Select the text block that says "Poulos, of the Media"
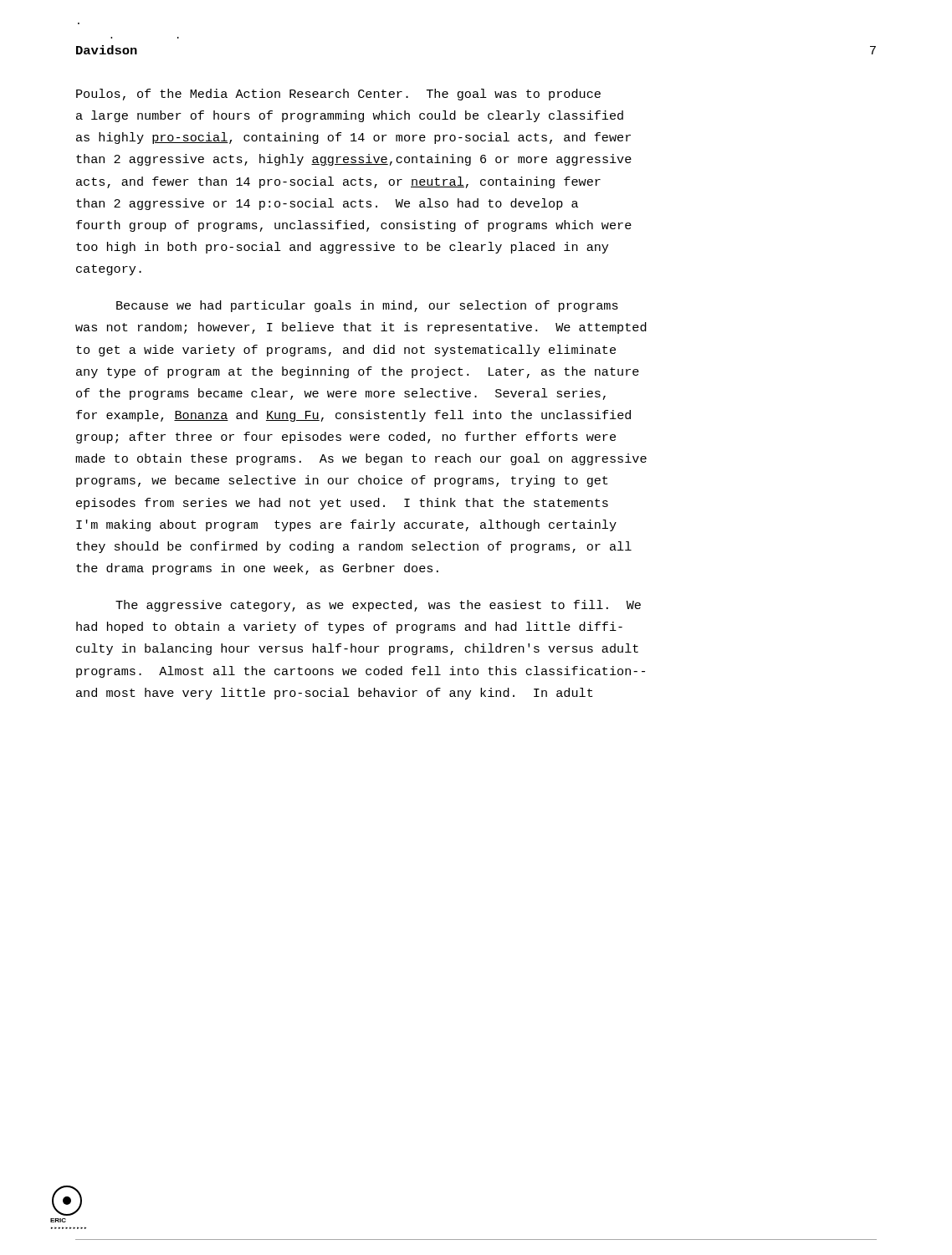The width and height of the screenshot is (952, 1255). click(468, 182)
